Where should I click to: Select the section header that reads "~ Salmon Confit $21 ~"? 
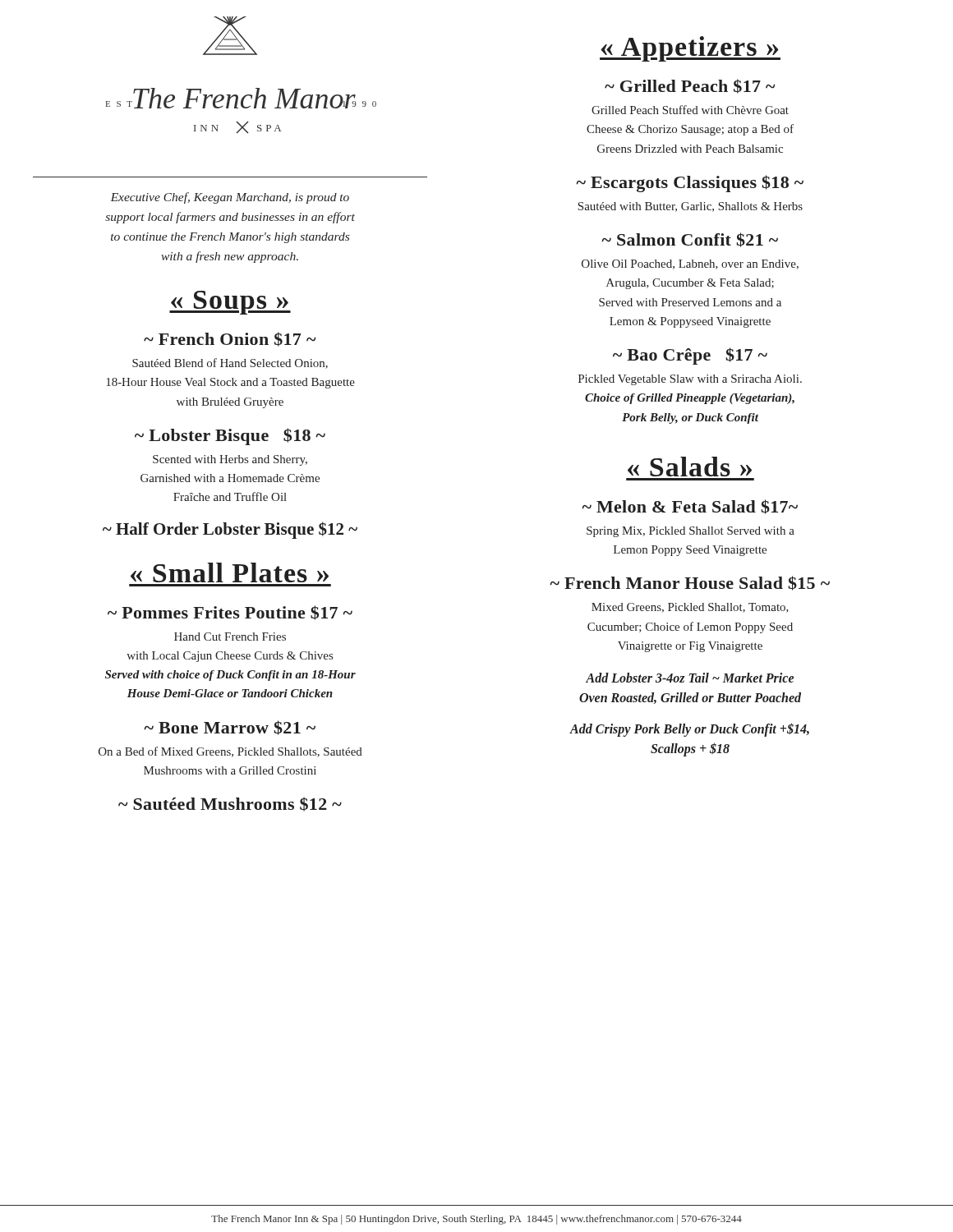[690, 239]
